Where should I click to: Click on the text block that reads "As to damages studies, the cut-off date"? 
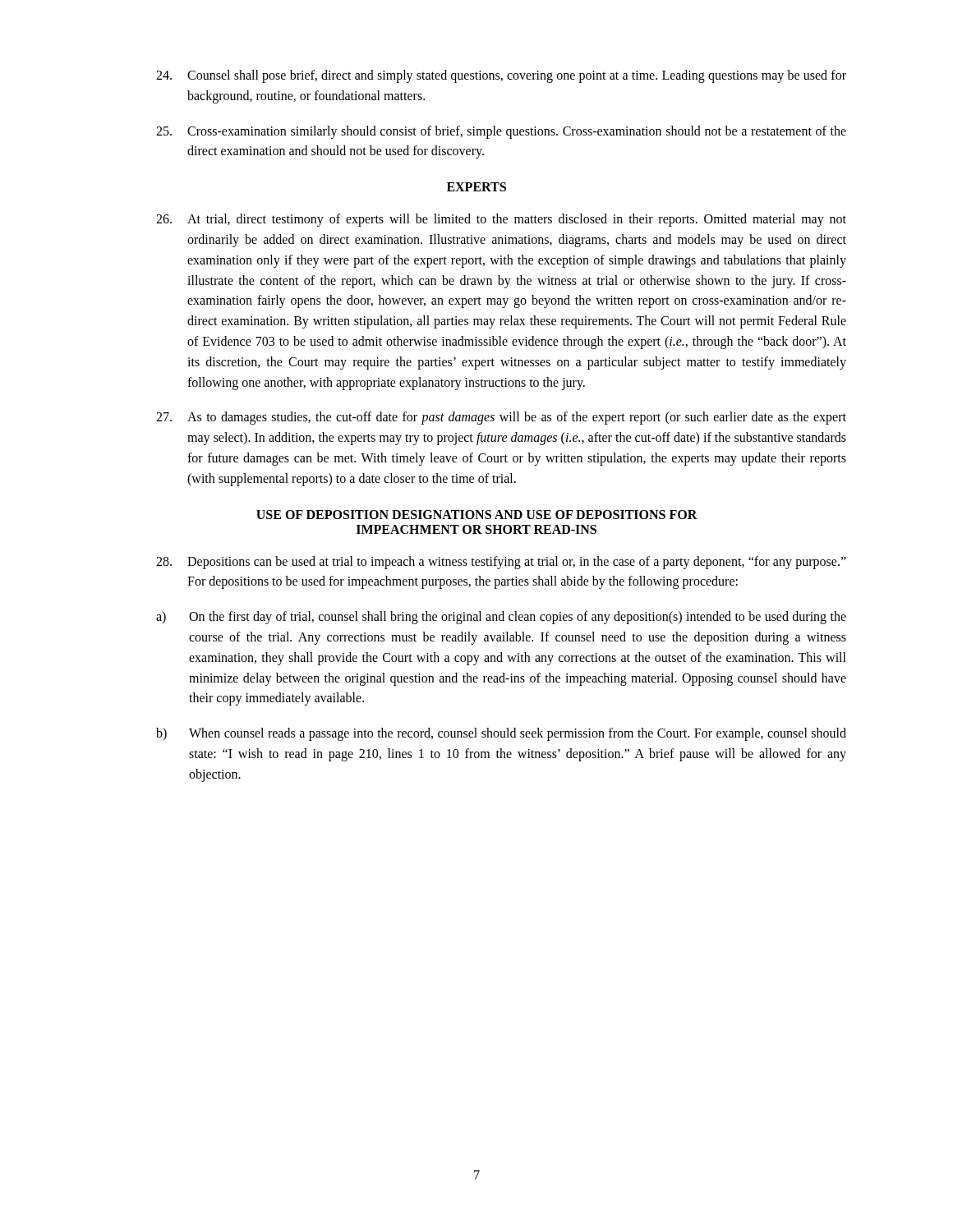click(x=476, y=448)
